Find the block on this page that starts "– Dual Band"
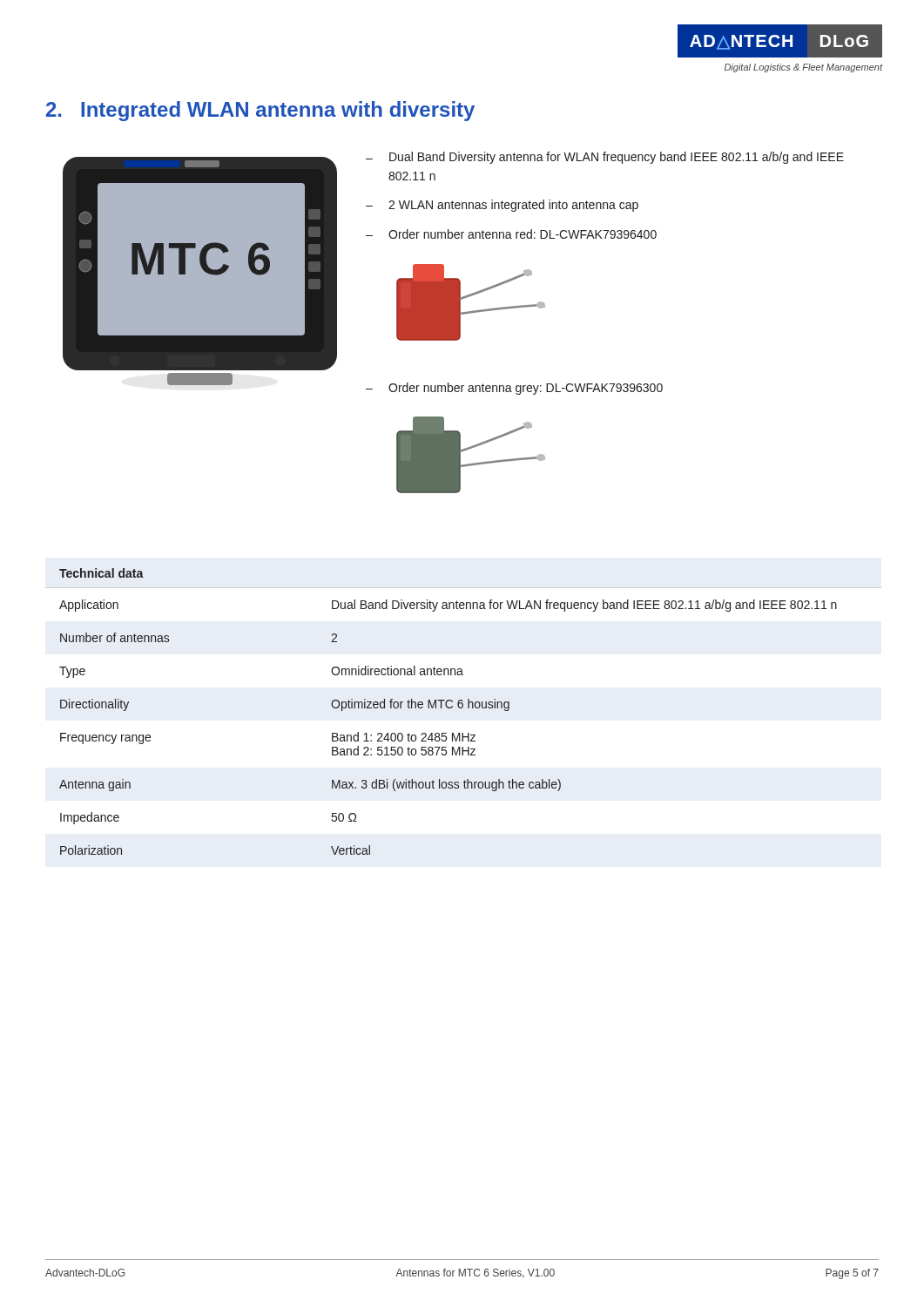This screenshot has width=924, height=1307. pos(623,167)
